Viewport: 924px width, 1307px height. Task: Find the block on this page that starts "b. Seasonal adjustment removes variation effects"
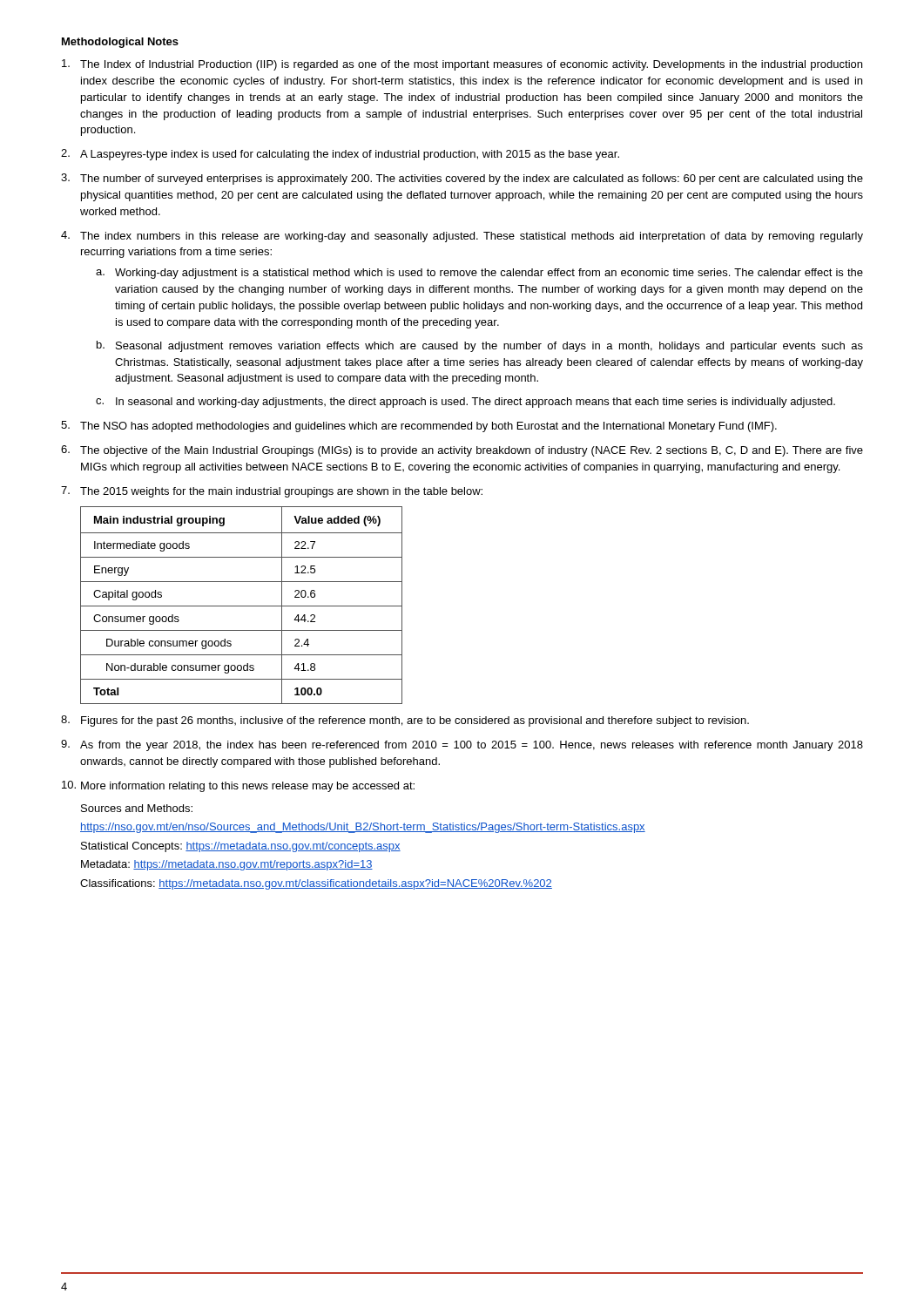[x=479, y=362]
